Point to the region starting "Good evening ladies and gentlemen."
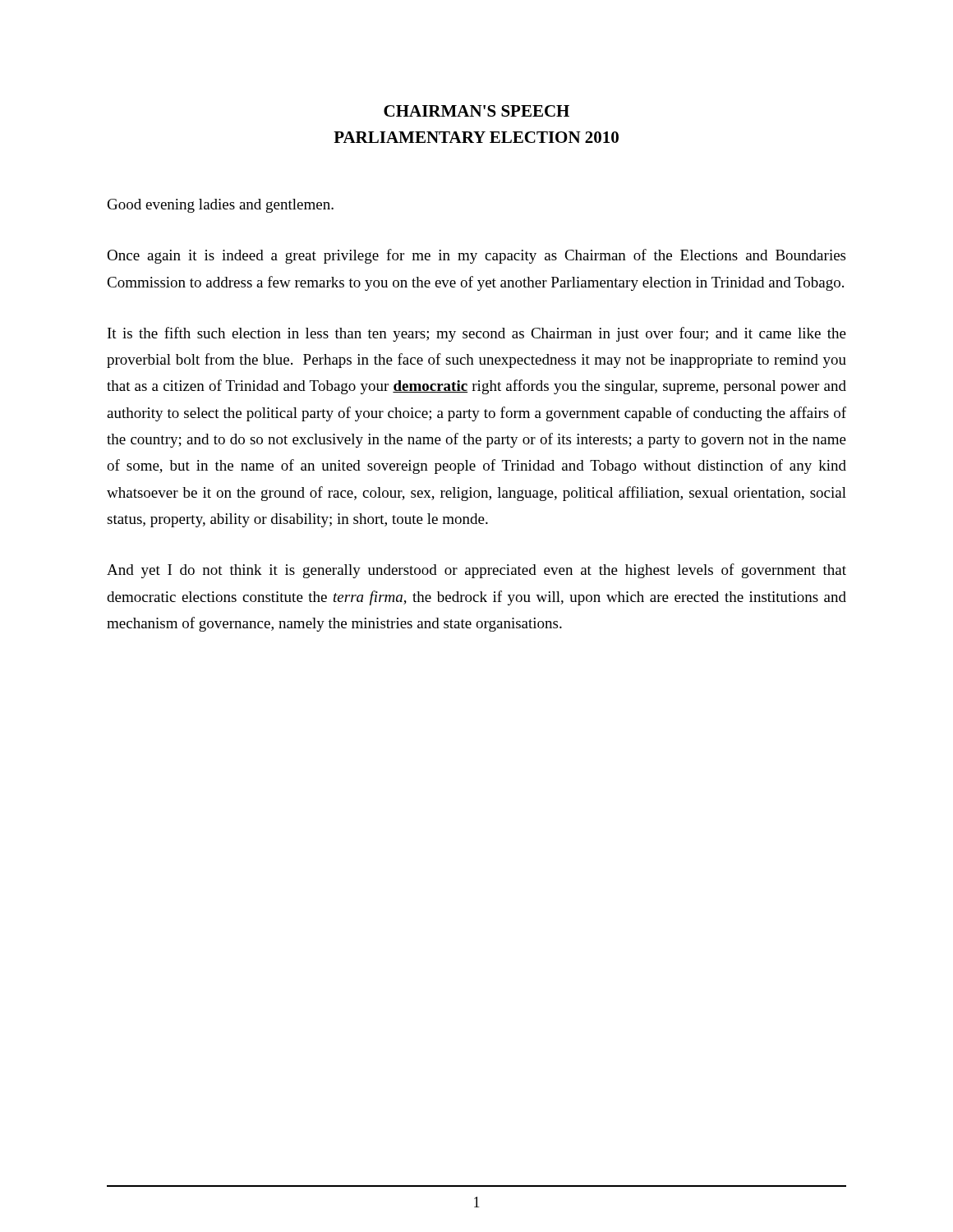 tap(221, 204)
